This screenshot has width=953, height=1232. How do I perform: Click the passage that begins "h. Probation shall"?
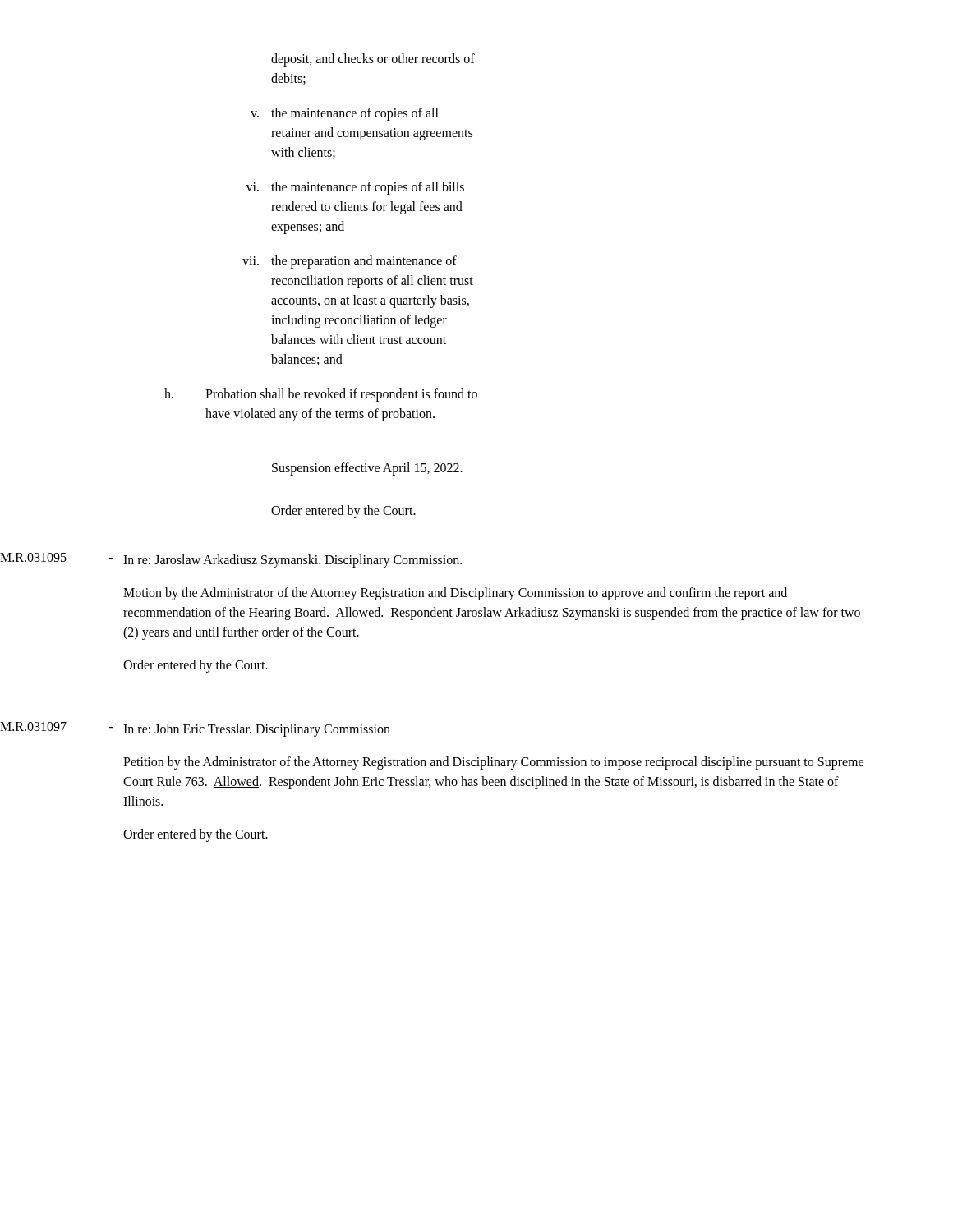pyautogui.click(x=321, y=395)
